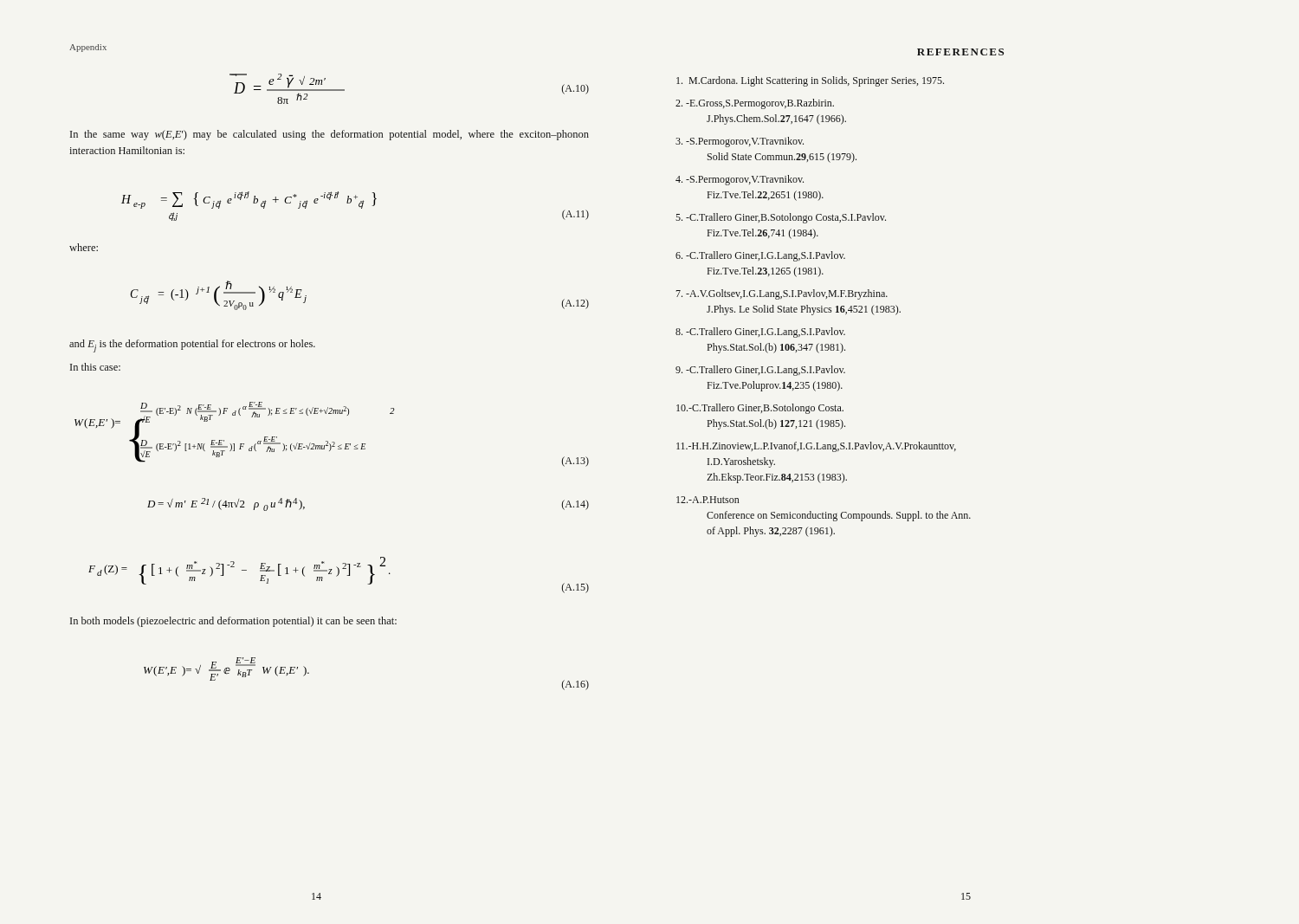Viewport: 1299px width, 924px height.
Task: Find the formula on this page that starts "W ( E,E′ )= { D"
Action: click(x=329, y=424)
